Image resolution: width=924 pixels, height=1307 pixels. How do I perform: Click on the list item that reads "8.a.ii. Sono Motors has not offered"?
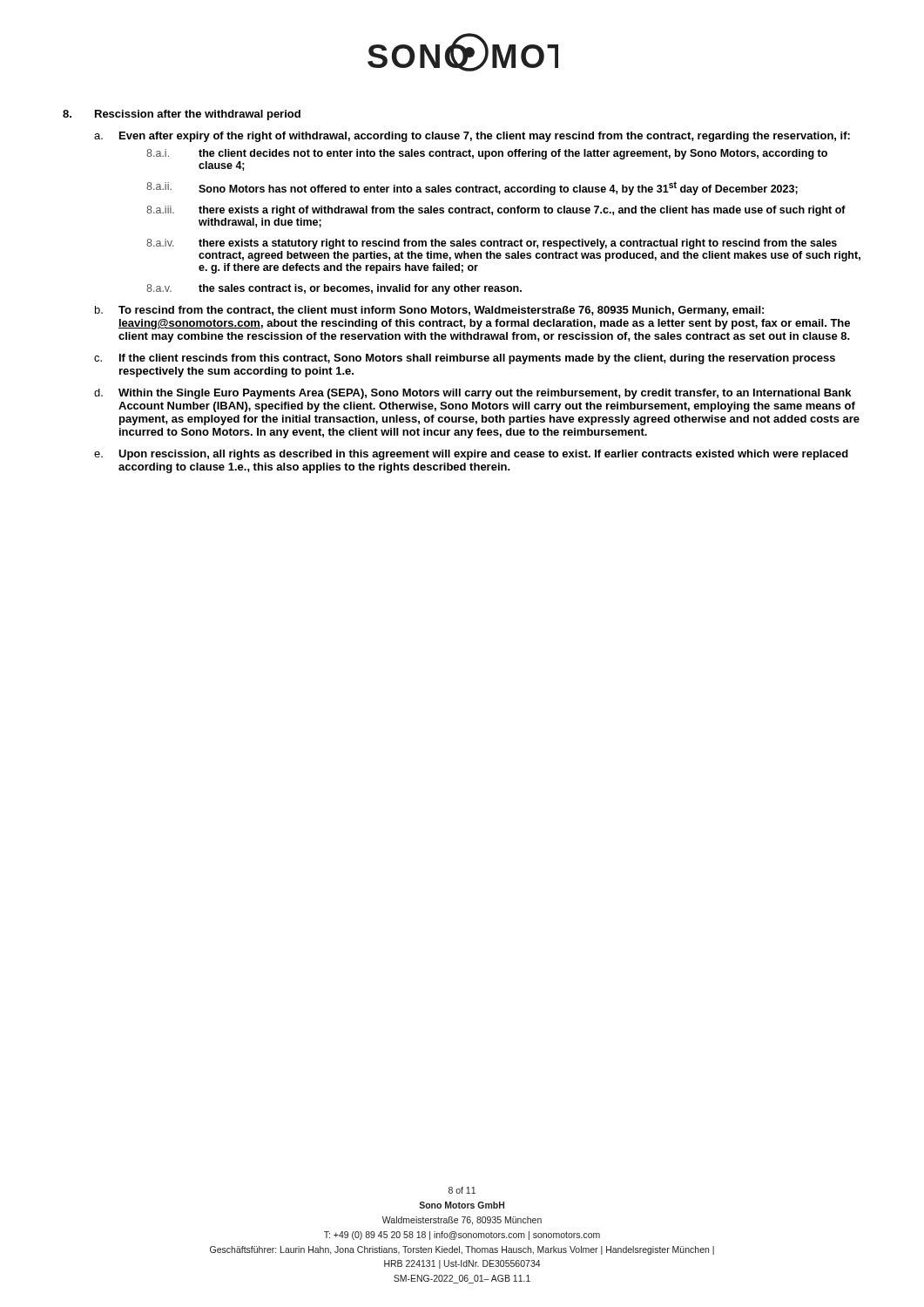[504, 188]
